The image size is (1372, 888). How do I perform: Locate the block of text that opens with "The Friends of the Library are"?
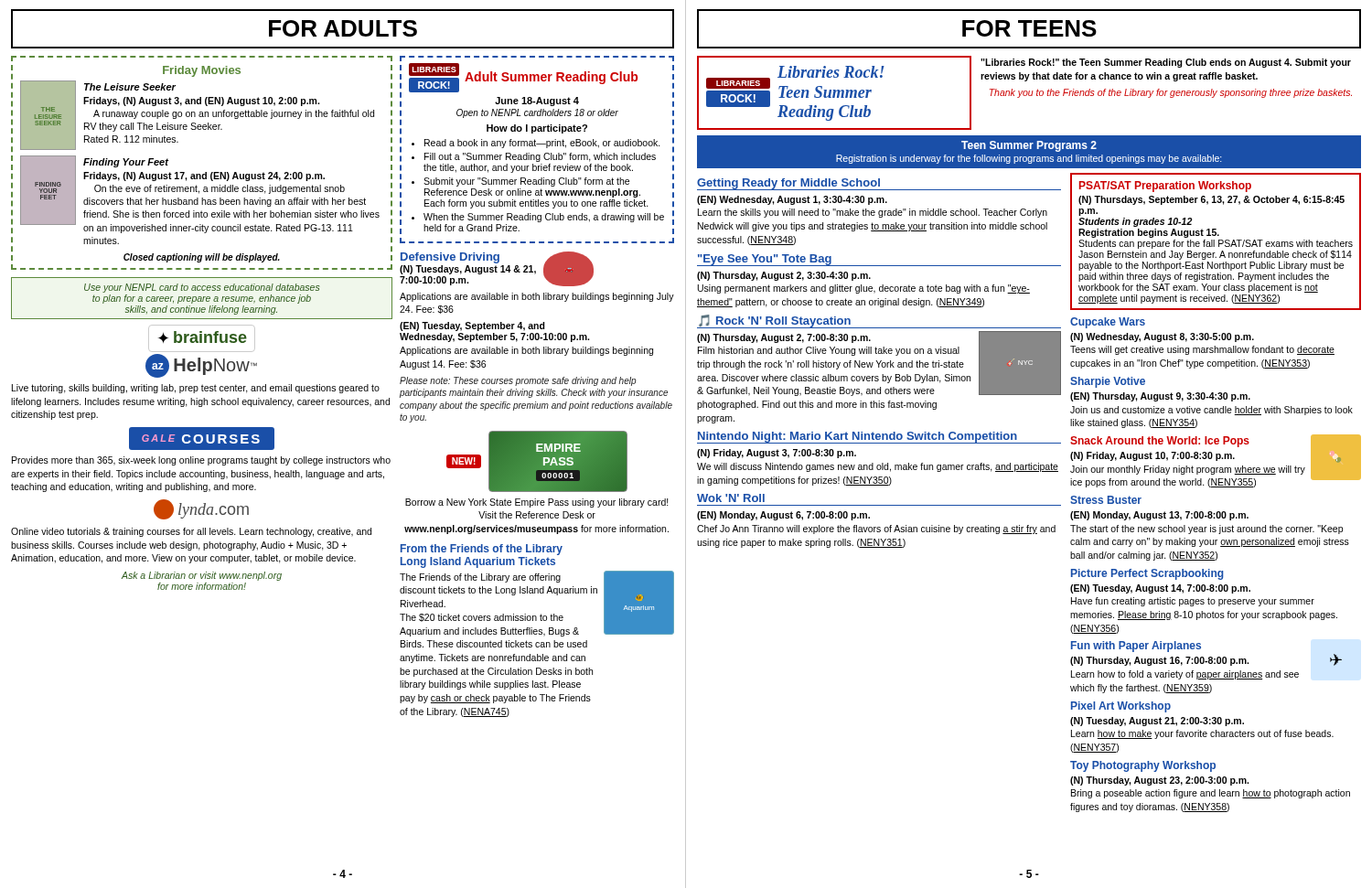[x=537, y=644]
